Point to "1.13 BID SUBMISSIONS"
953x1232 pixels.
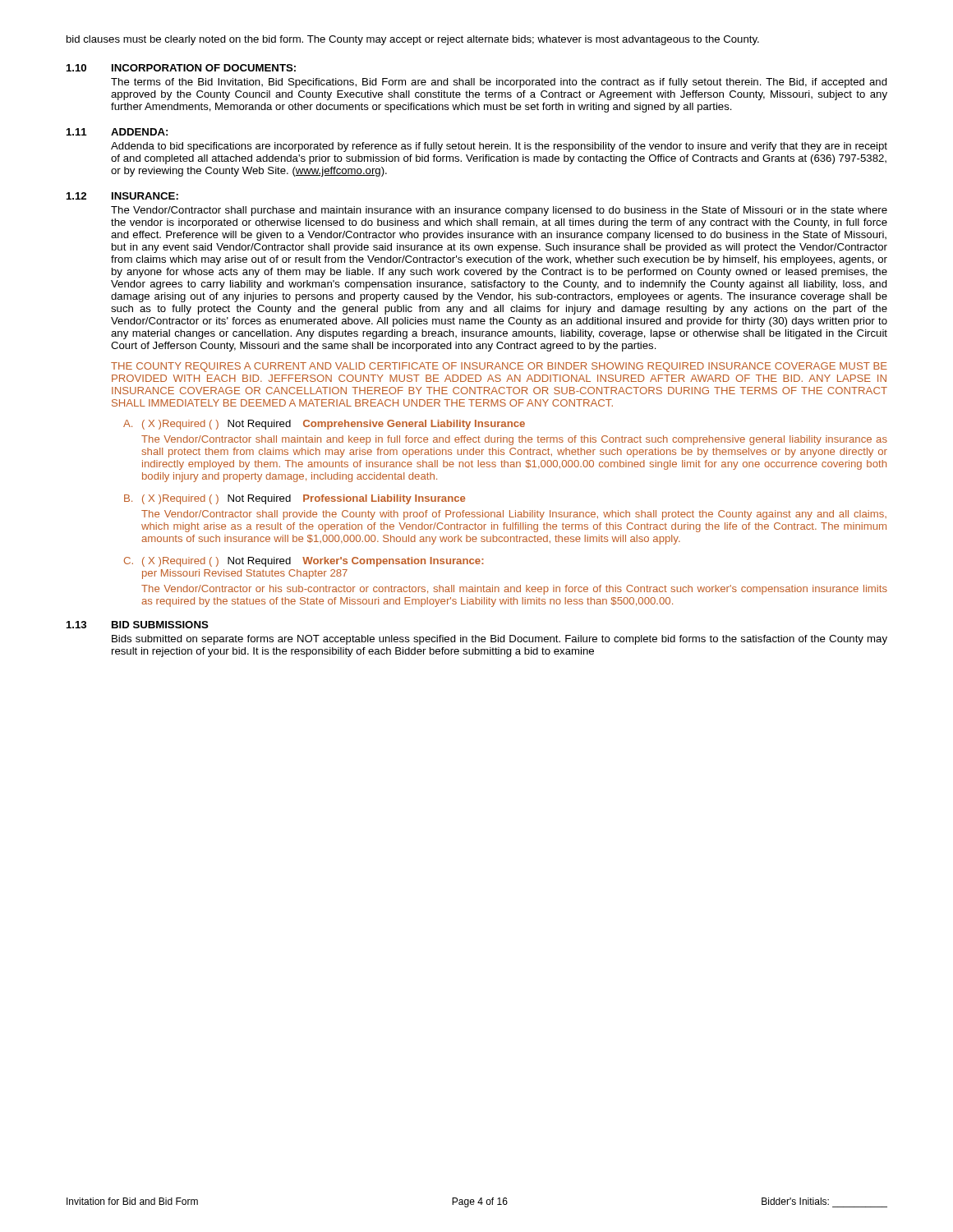137,625
